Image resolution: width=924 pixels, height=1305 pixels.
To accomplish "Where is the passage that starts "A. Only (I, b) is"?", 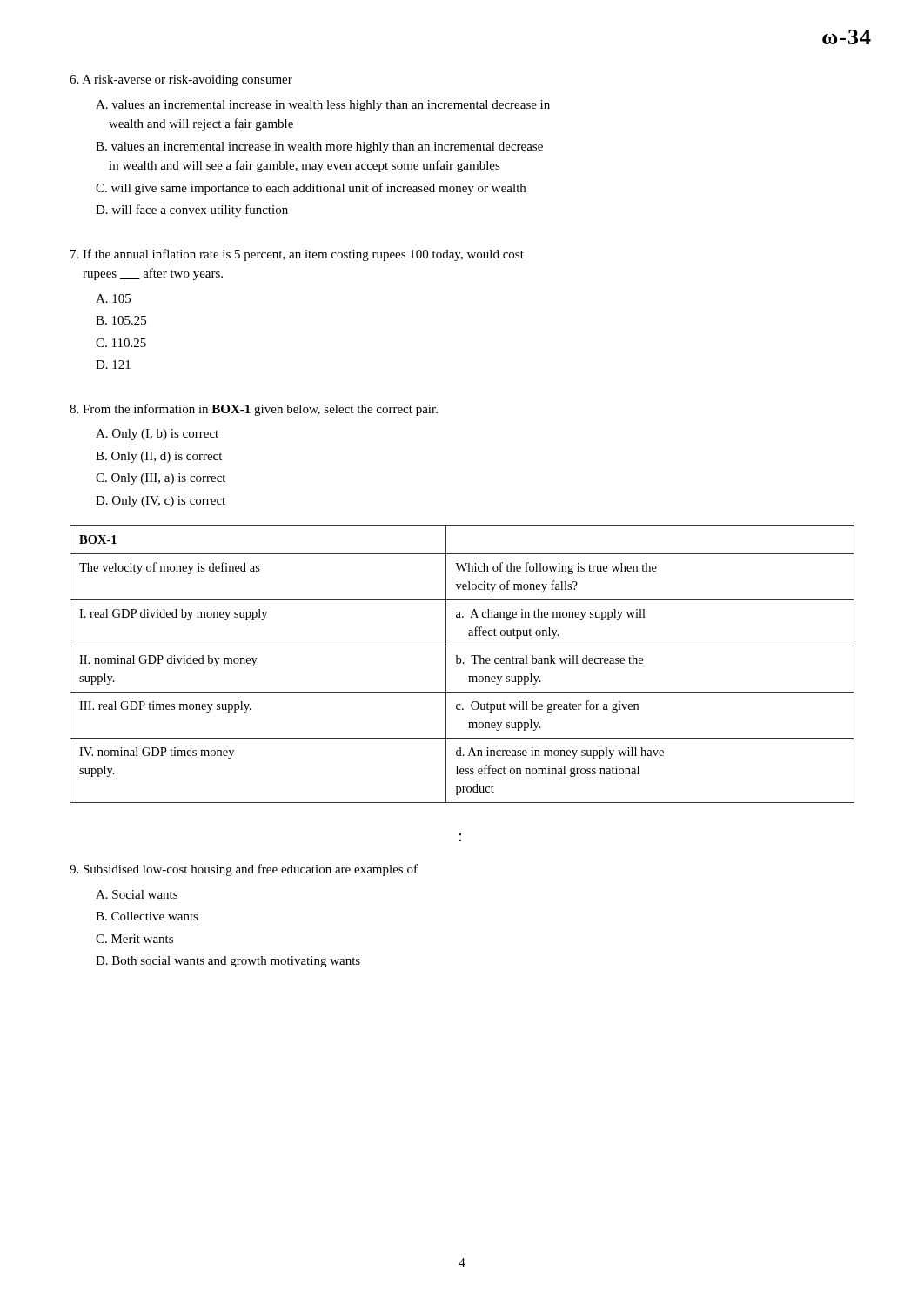I will [x=157, y=433].
